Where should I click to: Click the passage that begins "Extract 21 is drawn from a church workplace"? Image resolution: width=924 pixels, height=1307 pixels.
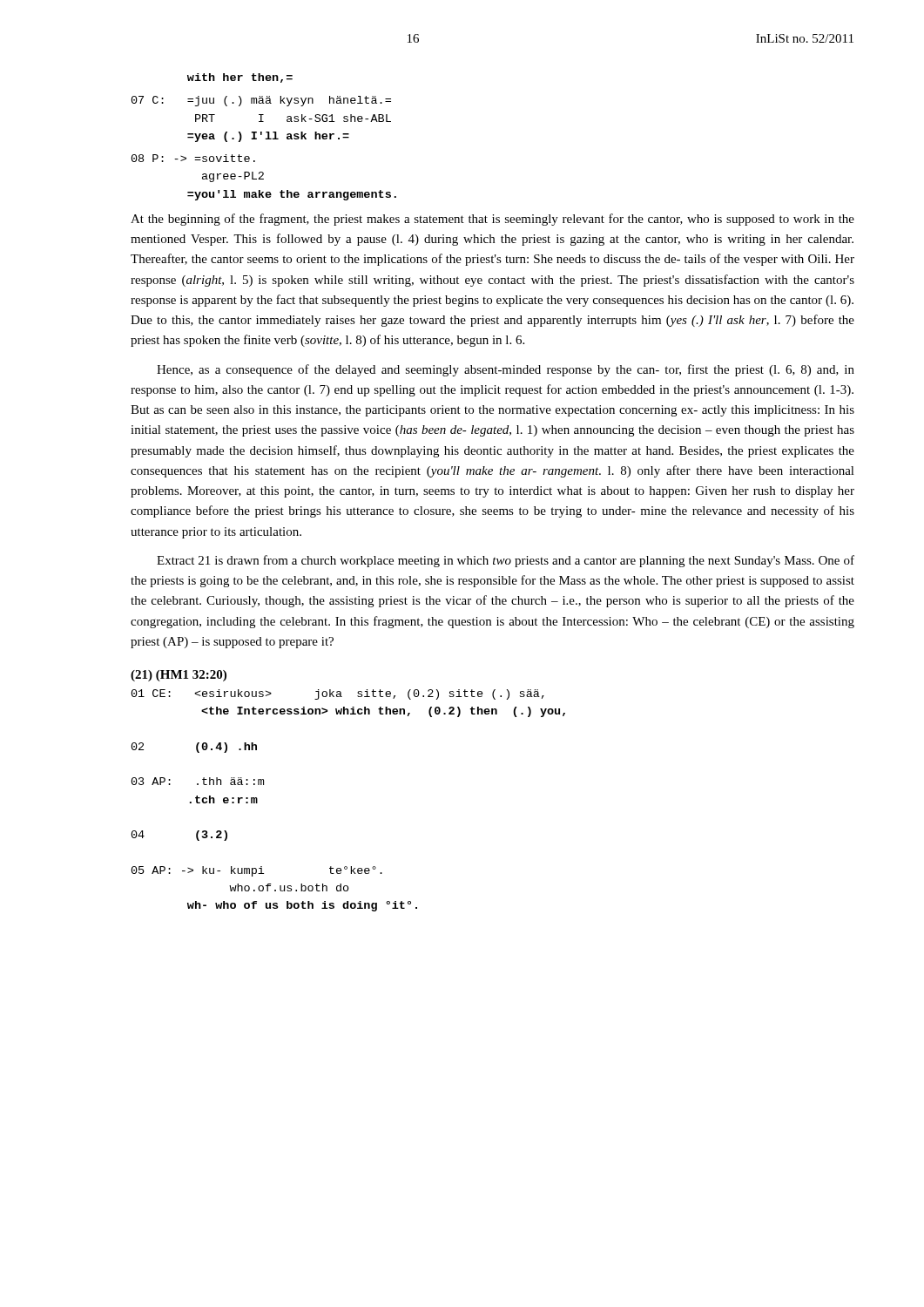click(x=492, y=601)
